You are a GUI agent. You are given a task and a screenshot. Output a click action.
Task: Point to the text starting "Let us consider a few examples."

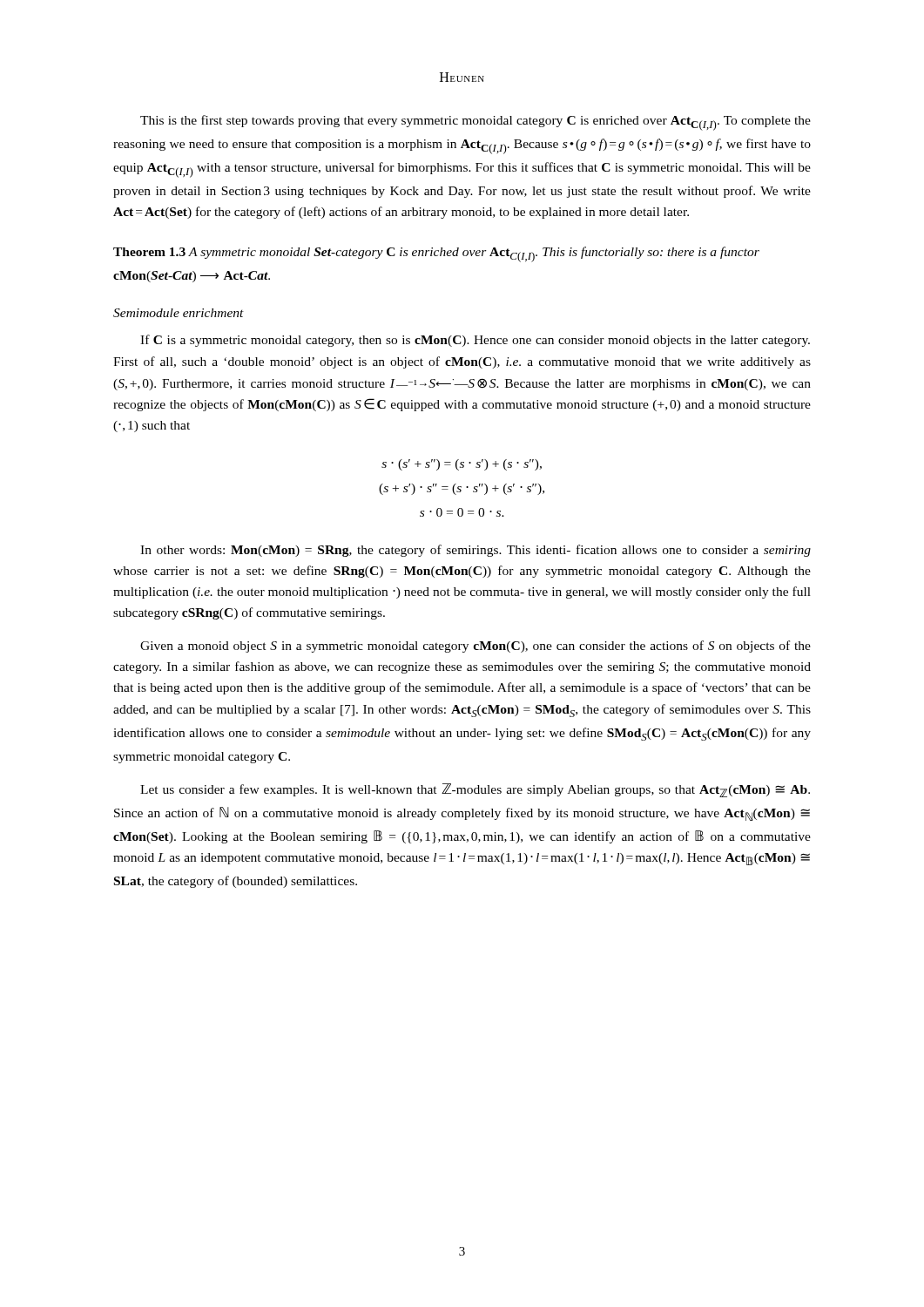[x=462, y=835]
